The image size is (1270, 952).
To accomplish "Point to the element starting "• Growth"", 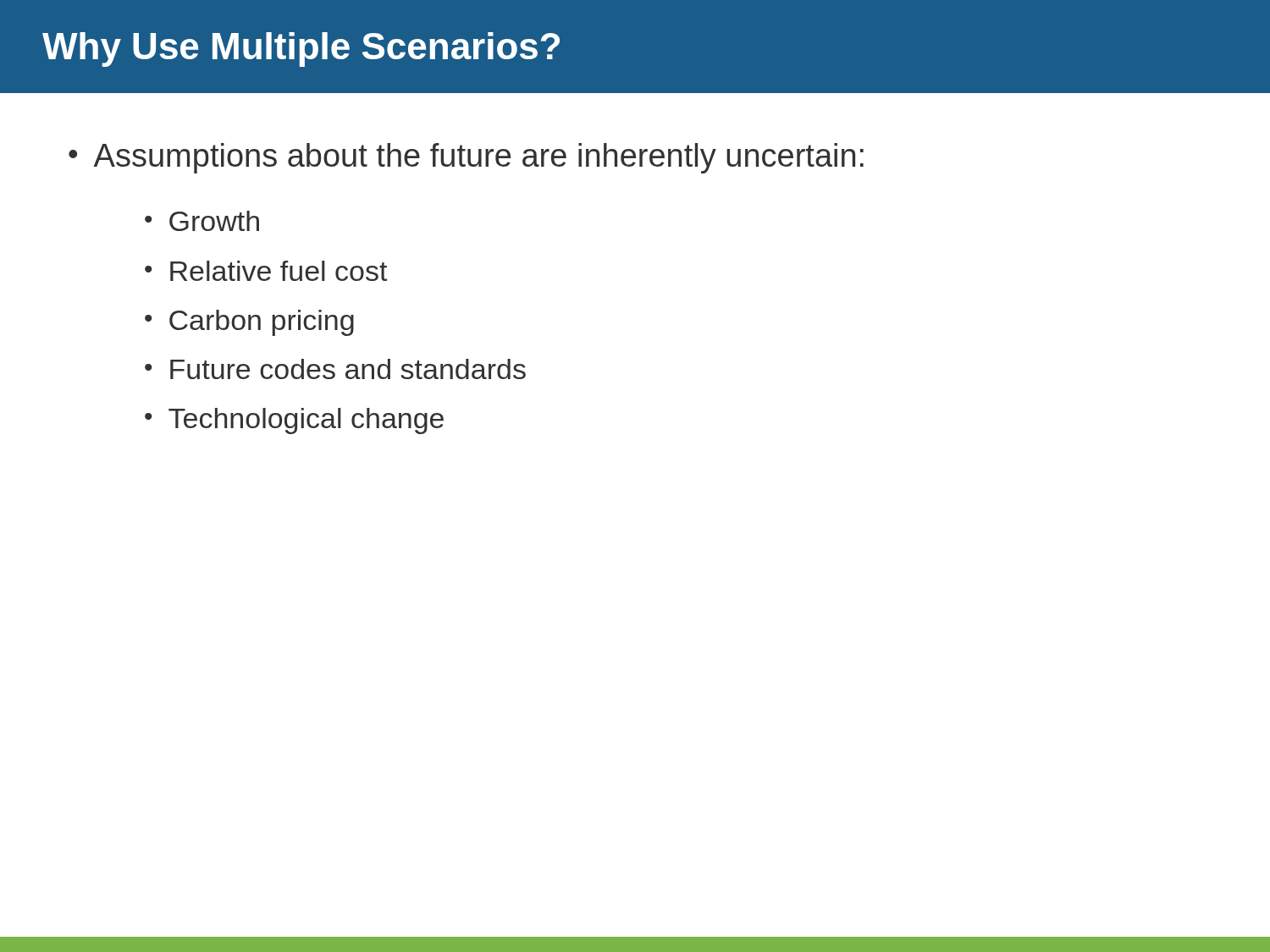I will click(202, 221).
